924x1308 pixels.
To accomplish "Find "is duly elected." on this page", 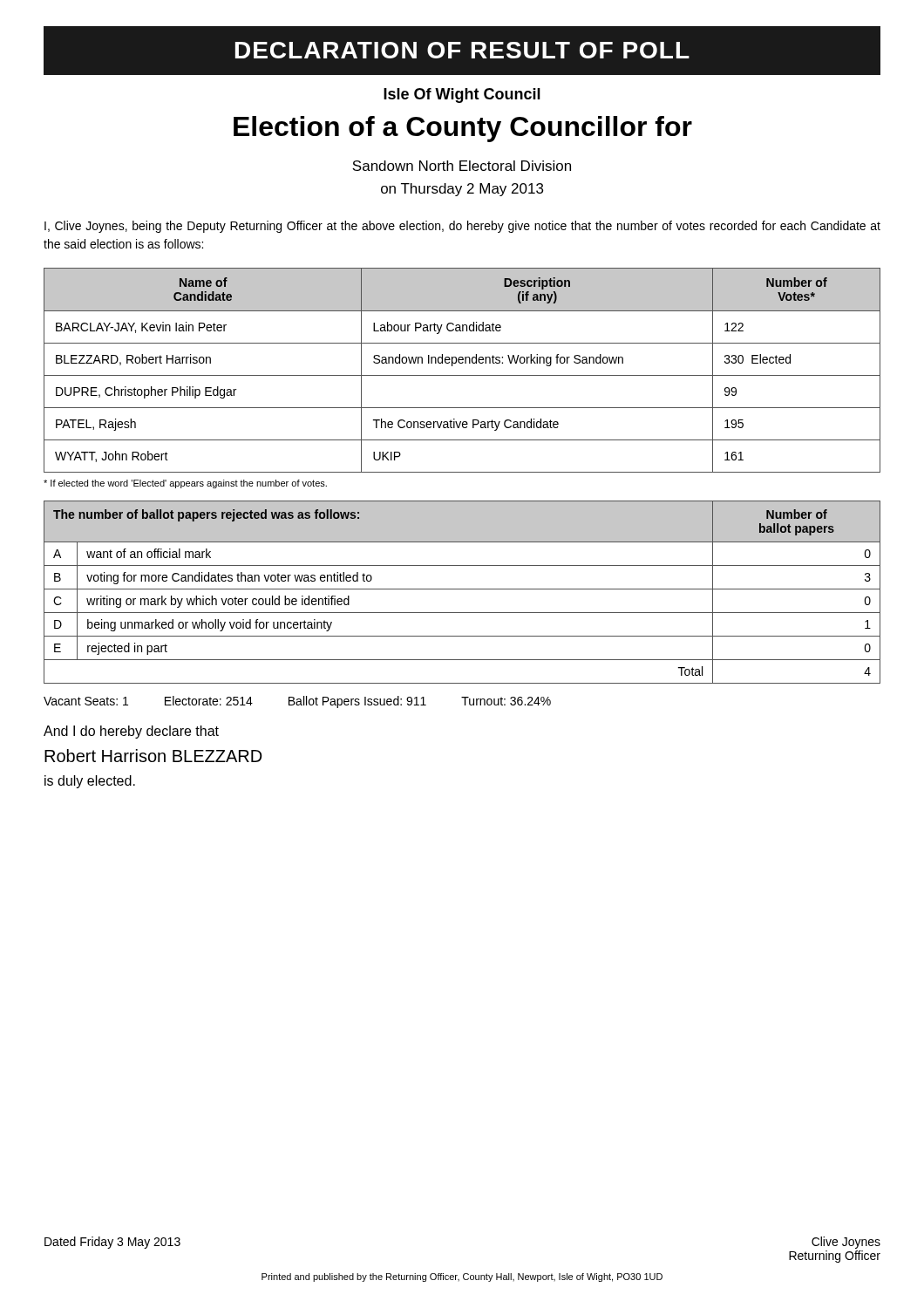I will point(90,782).
